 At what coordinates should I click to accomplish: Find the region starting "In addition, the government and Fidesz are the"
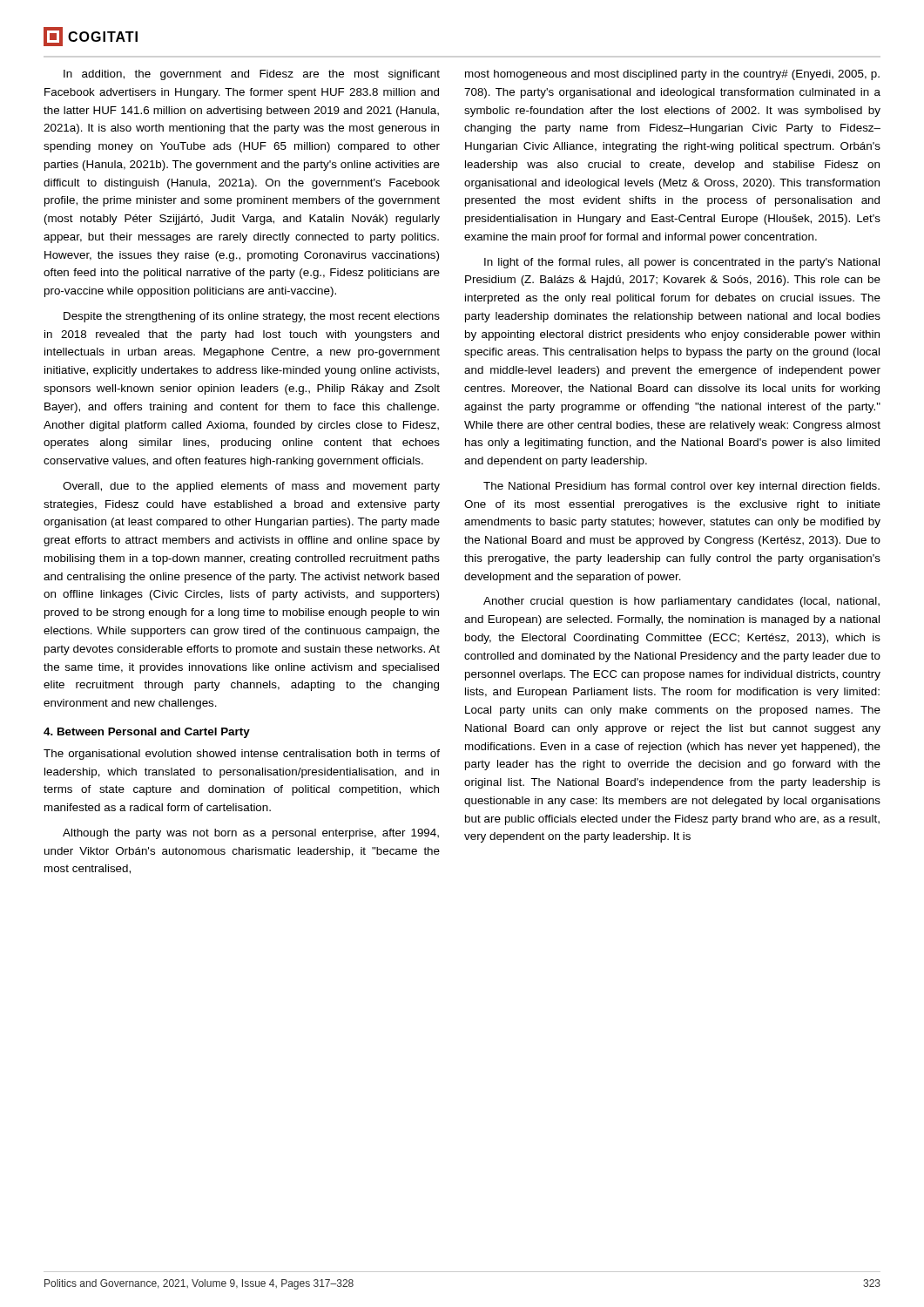point(242,389)
